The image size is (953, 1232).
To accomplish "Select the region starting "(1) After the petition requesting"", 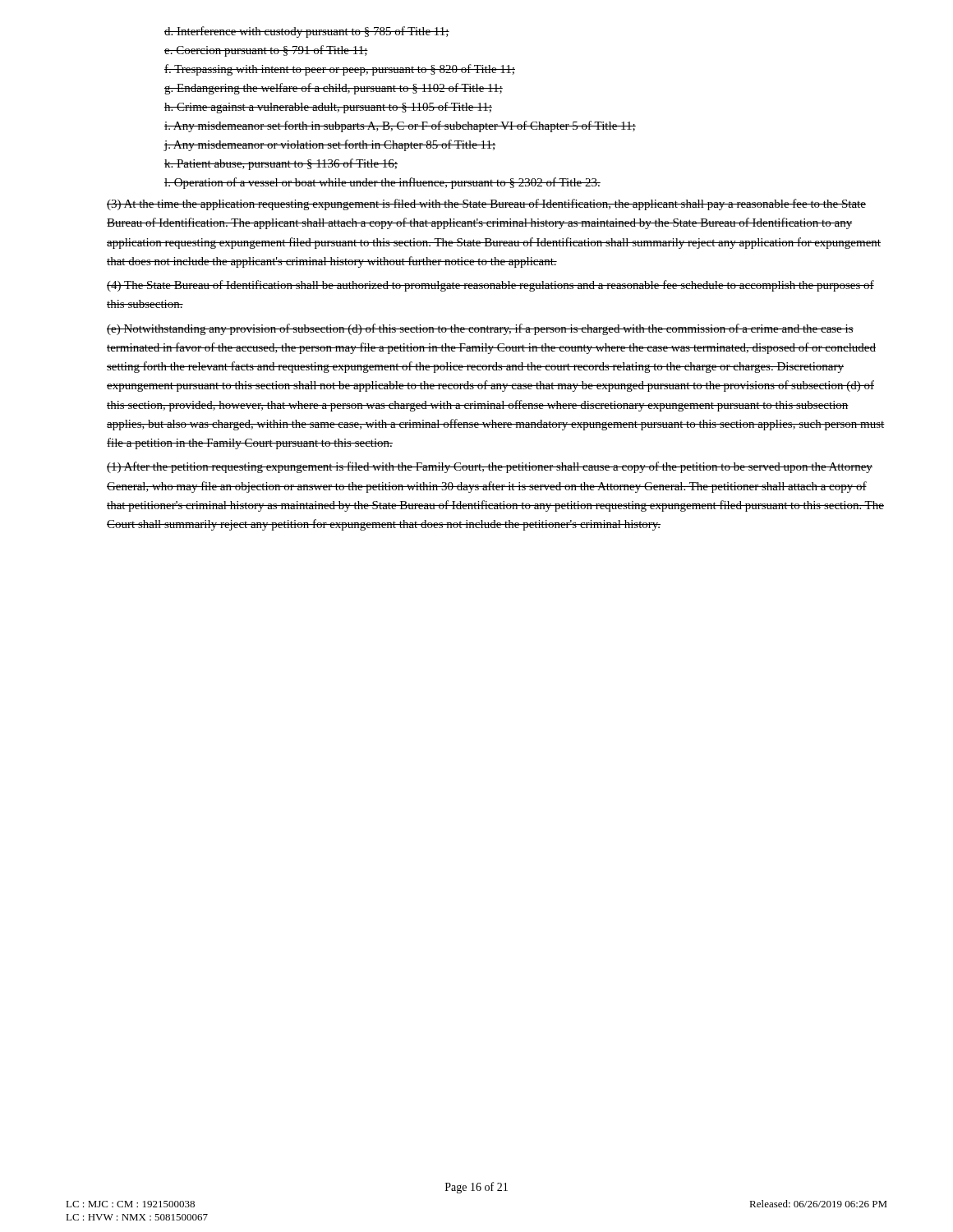I will (x=495, y=495).
